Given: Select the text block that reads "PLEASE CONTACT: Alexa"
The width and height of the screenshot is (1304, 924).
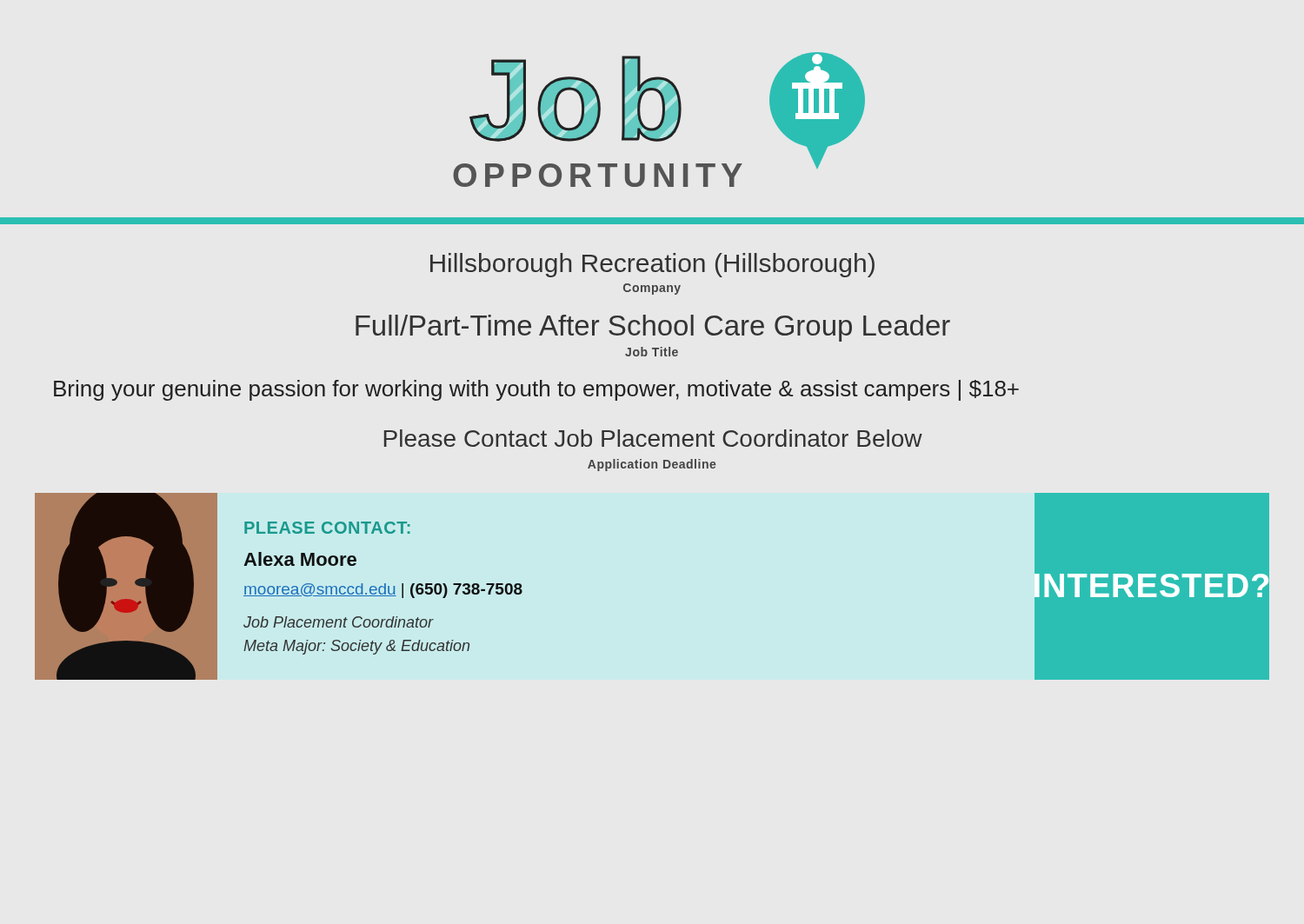Looking at the screenshot, I should (x=327, y=528).
